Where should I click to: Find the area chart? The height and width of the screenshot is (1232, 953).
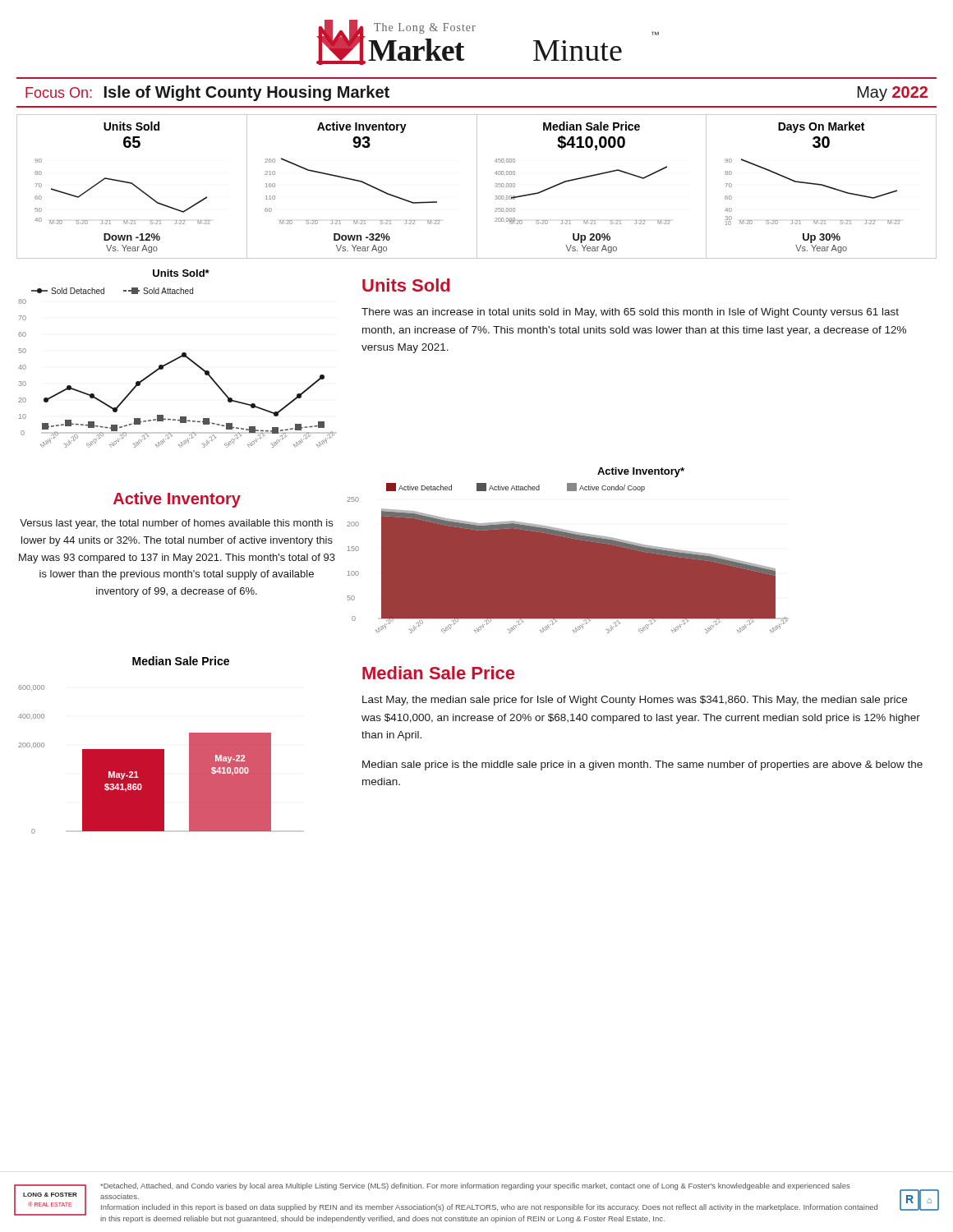[641, 556]
